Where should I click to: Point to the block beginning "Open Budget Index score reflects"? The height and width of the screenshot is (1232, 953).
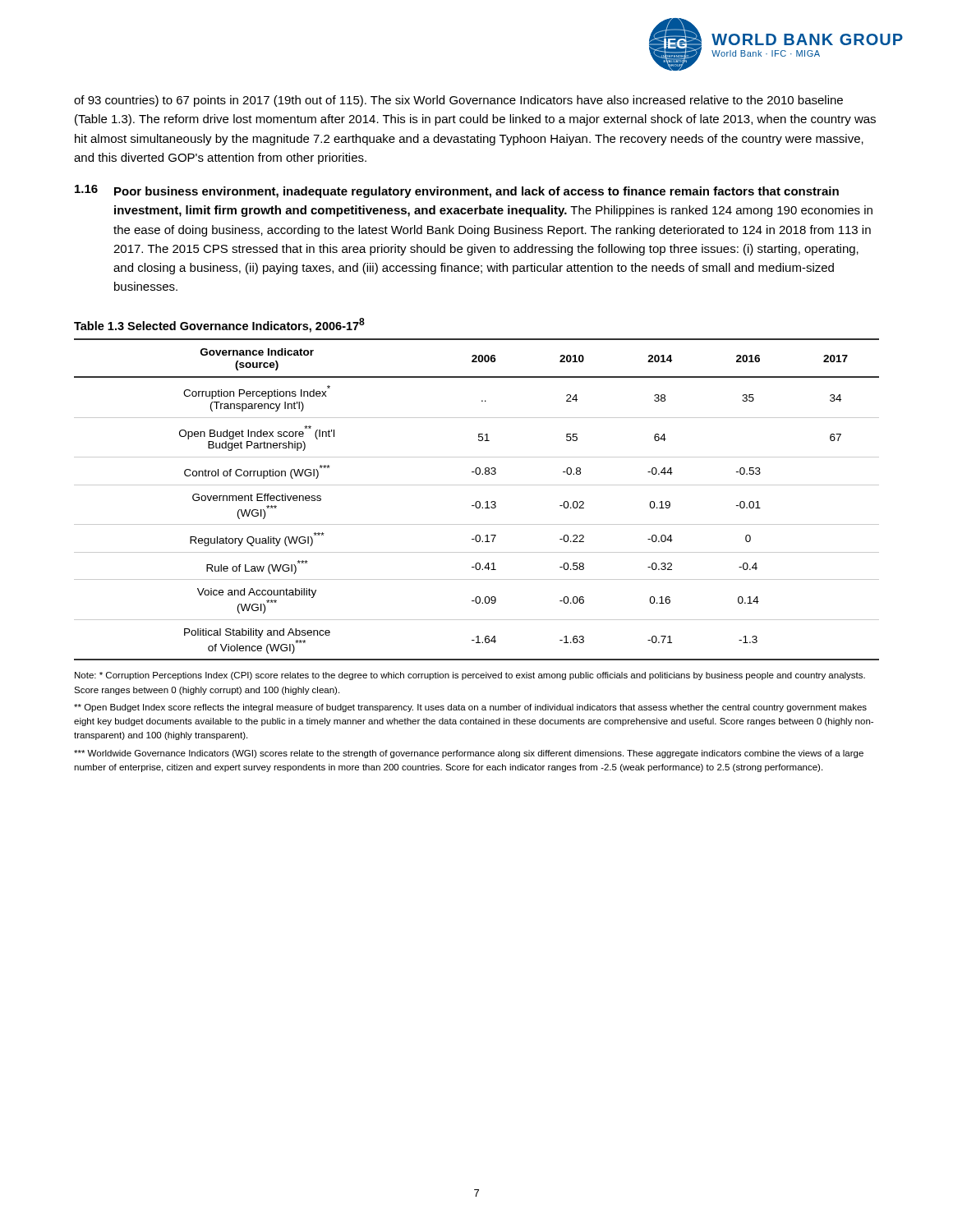(476, 722)
